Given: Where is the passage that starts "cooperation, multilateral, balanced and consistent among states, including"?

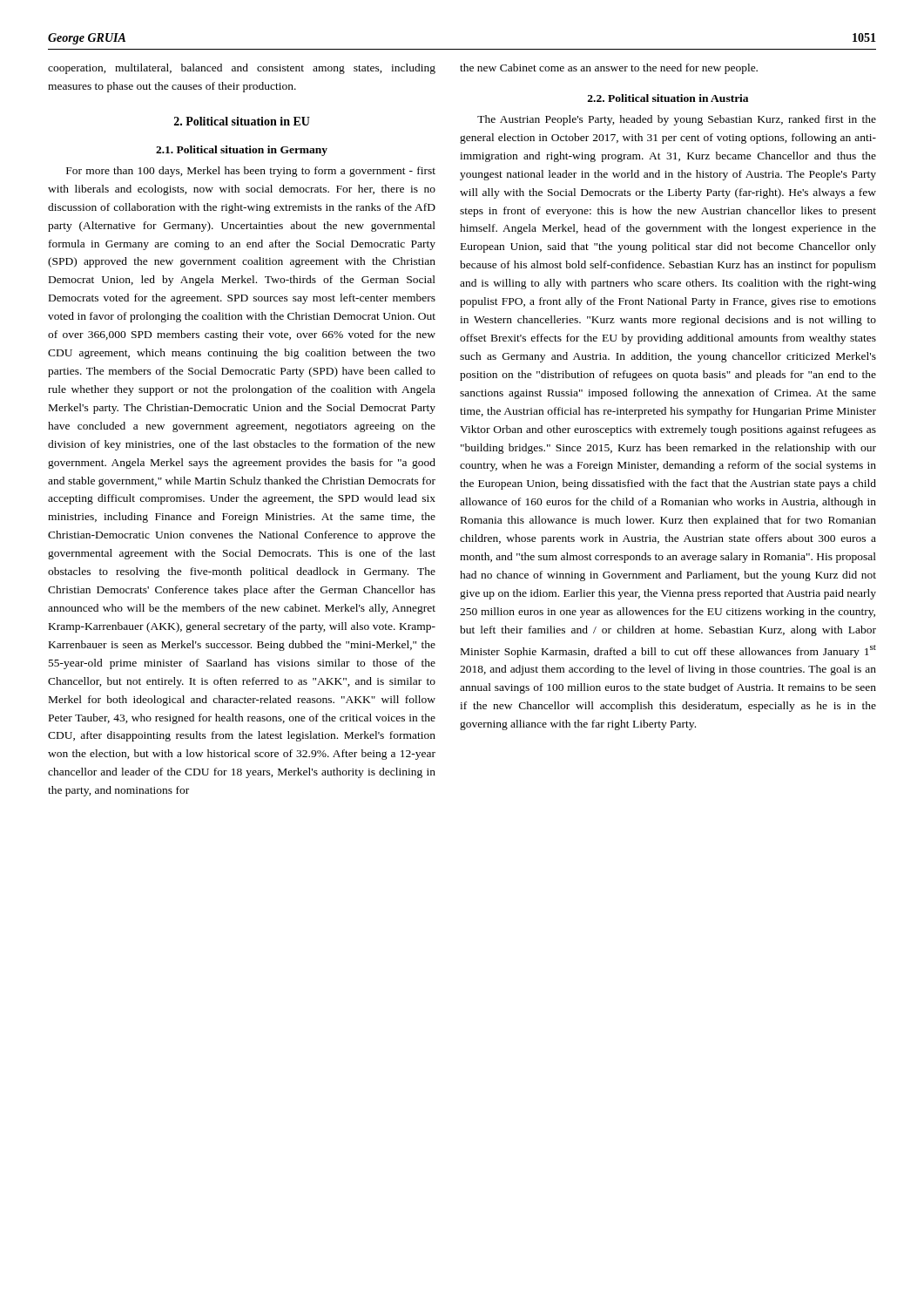Looking at the screenshot, I should coord(242,77).
